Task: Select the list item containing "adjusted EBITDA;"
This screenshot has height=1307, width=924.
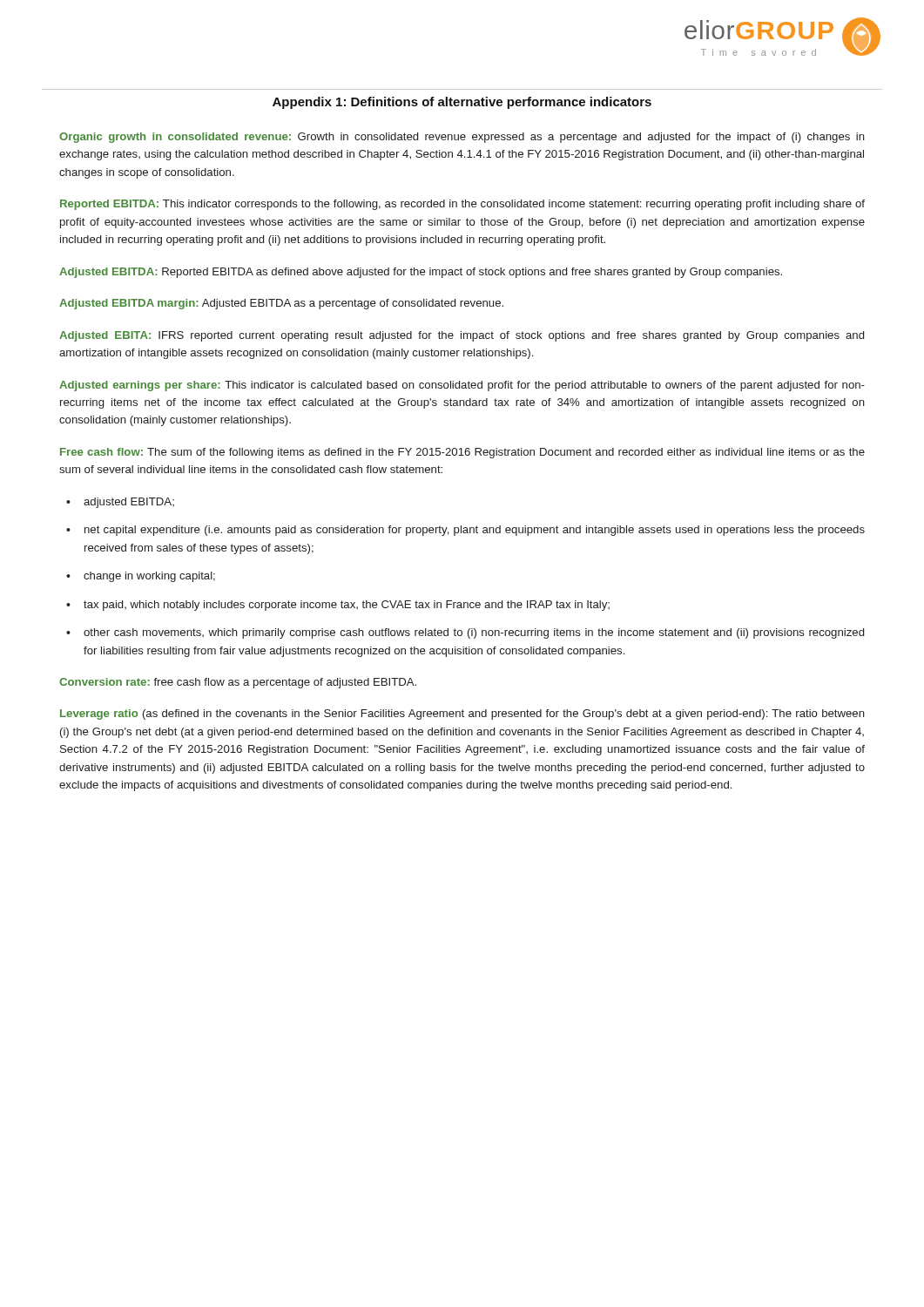Action: (x=129, y=501)
